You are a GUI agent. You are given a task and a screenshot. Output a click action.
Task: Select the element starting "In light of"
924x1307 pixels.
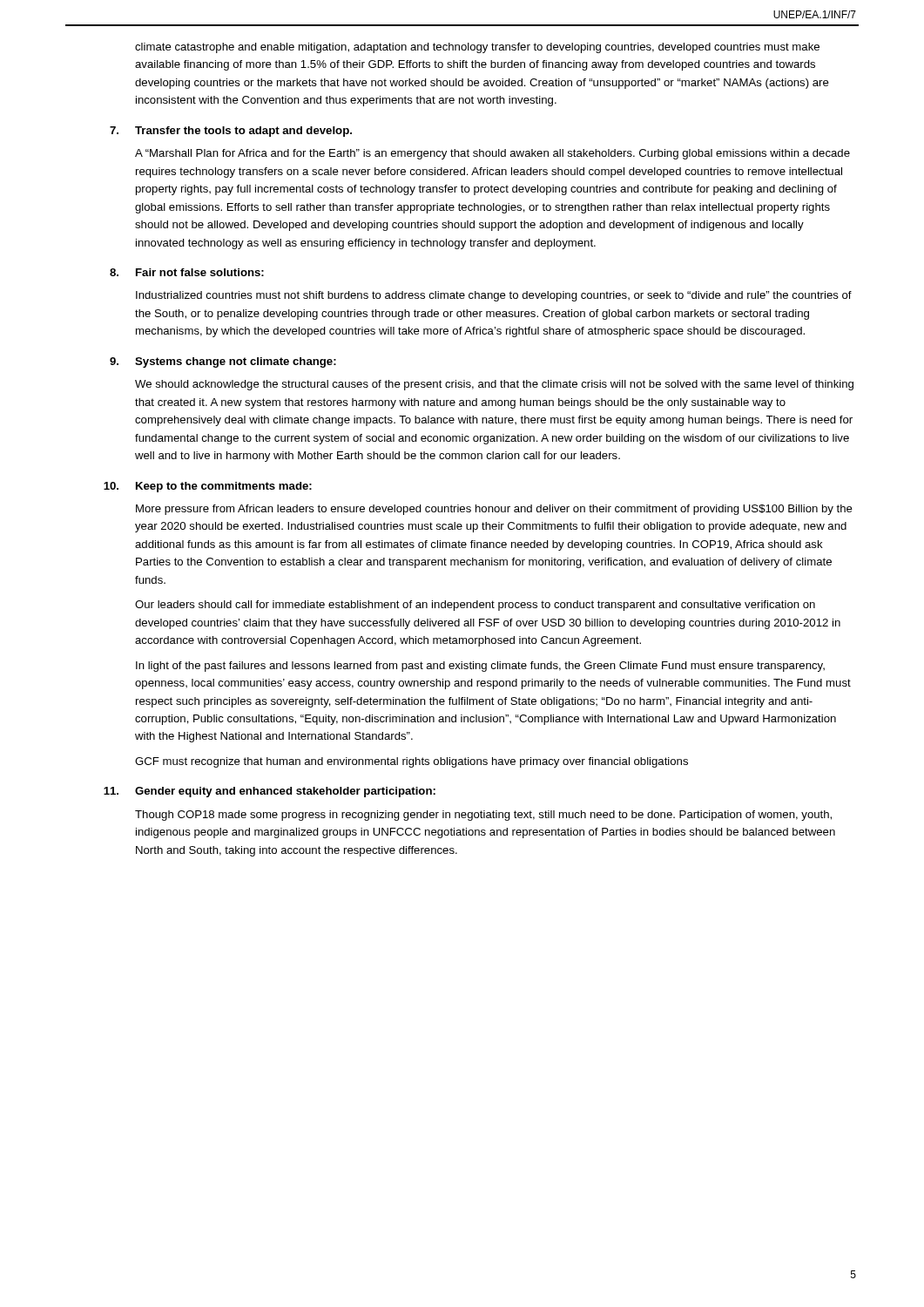(493, 701)
